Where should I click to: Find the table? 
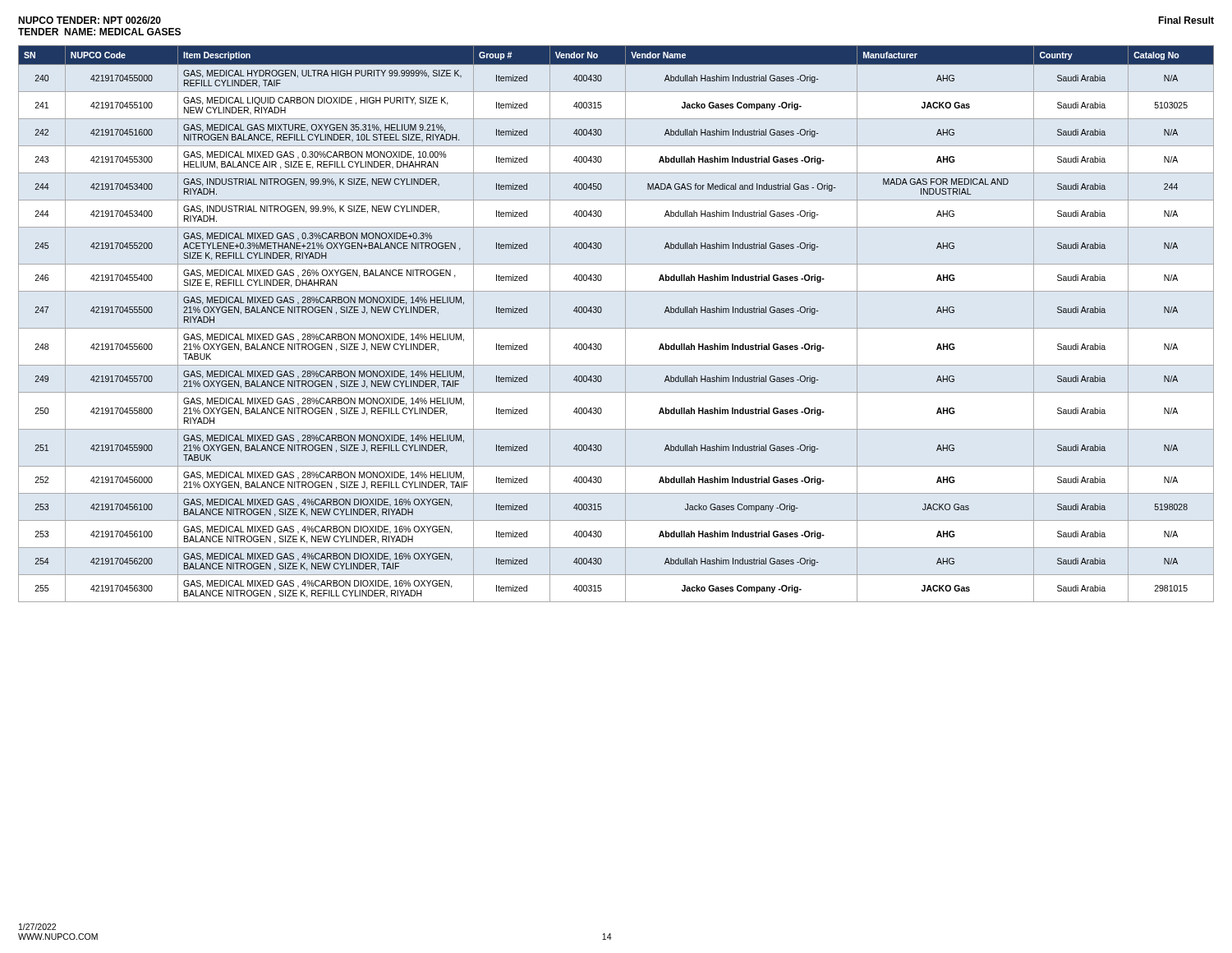[x=616, y=324]
